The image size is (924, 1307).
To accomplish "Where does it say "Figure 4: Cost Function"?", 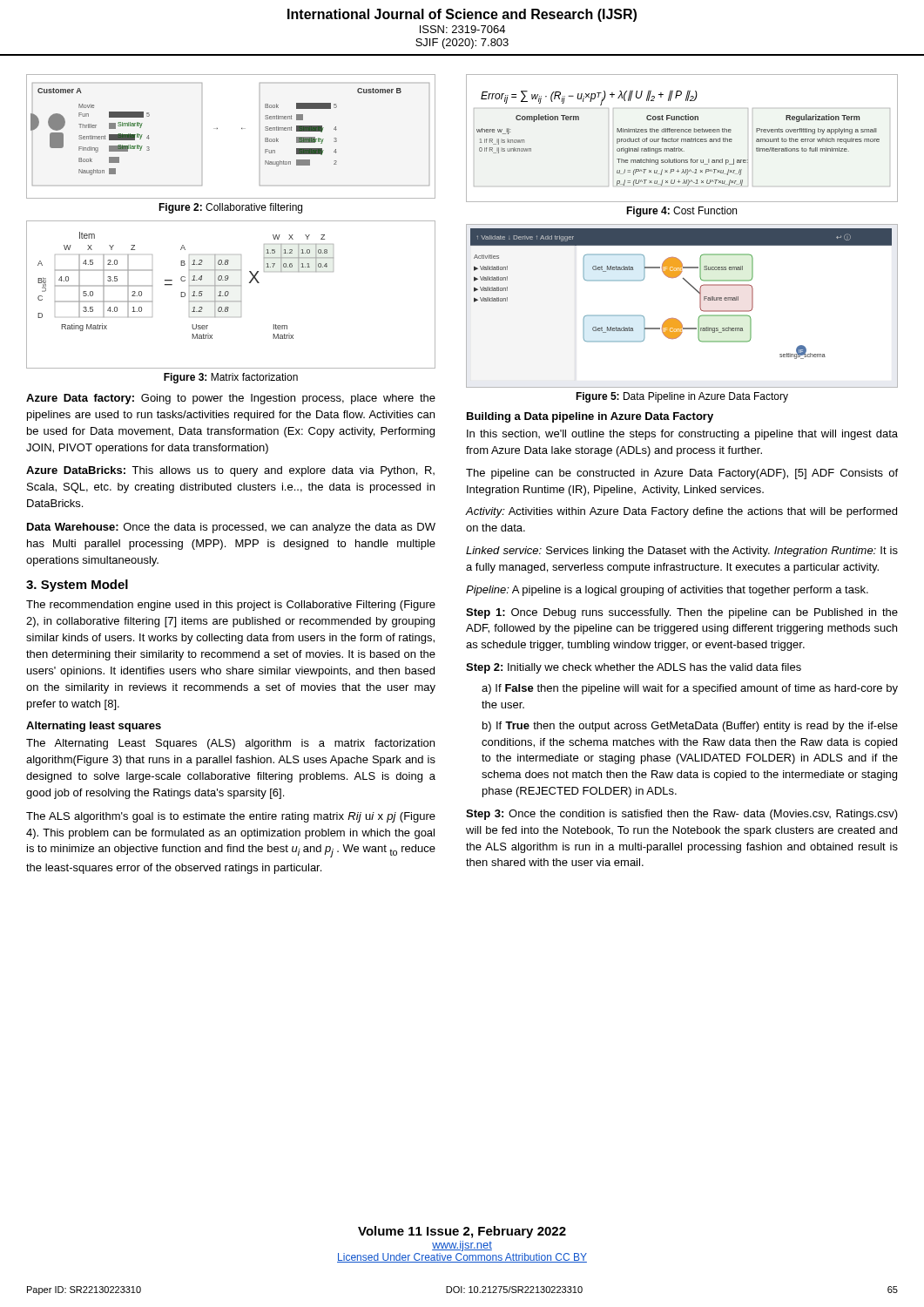I will click(x=682, y=211).
